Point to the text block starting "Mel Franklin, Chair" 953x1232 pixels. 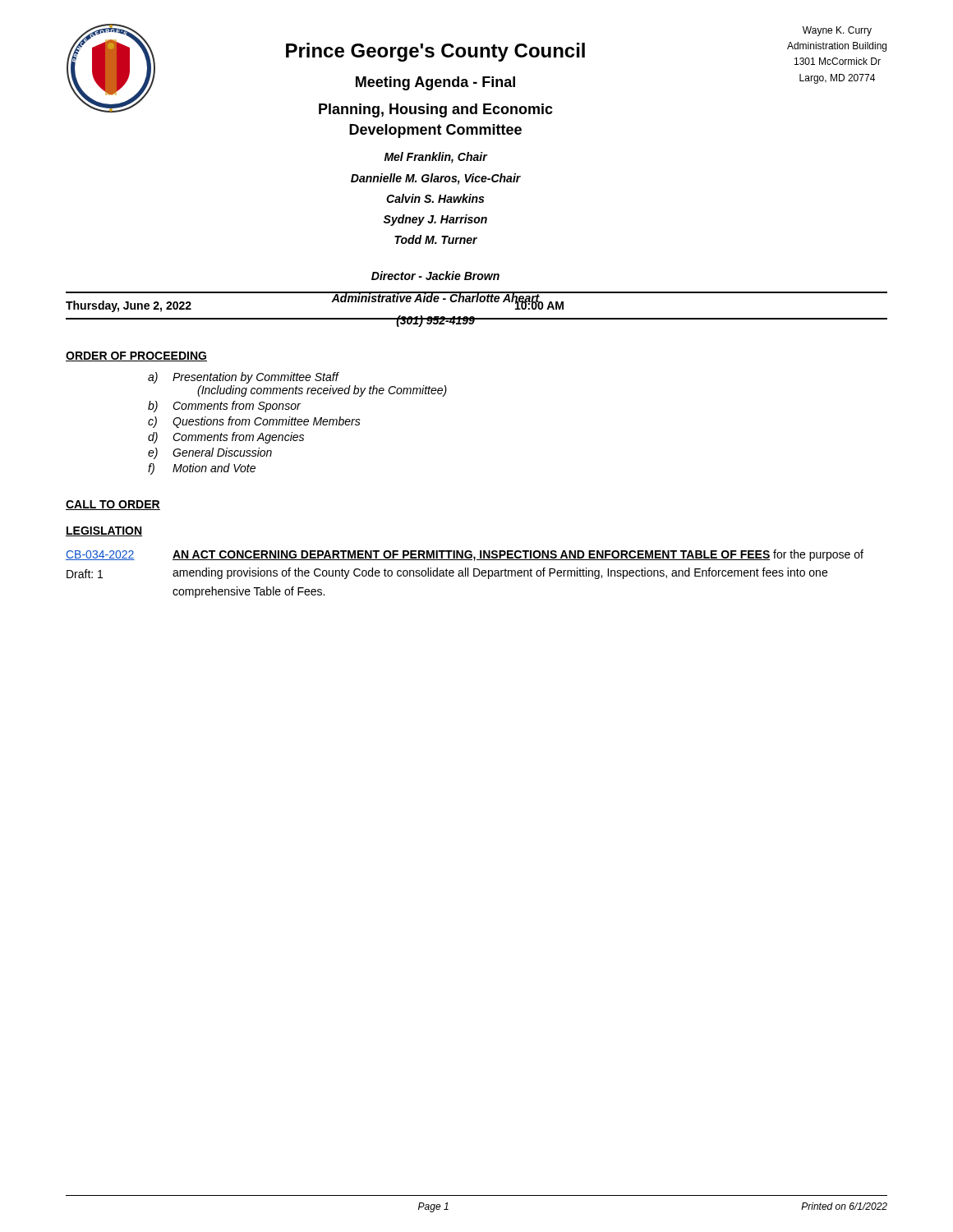point(435,199)
